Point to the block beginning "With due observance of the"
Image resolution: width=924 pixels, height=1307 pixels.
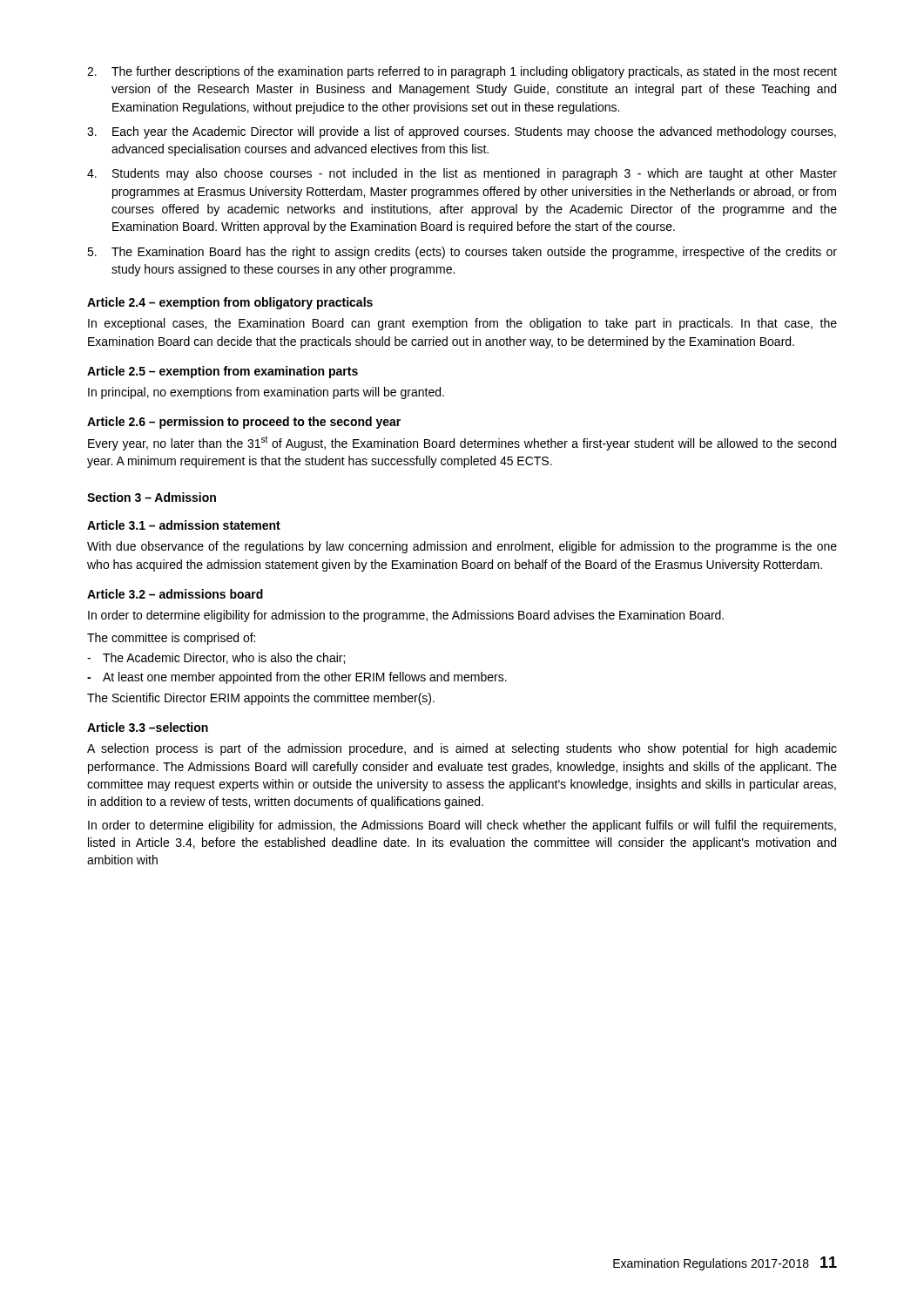pyautogui.click(x=462, y=555)
